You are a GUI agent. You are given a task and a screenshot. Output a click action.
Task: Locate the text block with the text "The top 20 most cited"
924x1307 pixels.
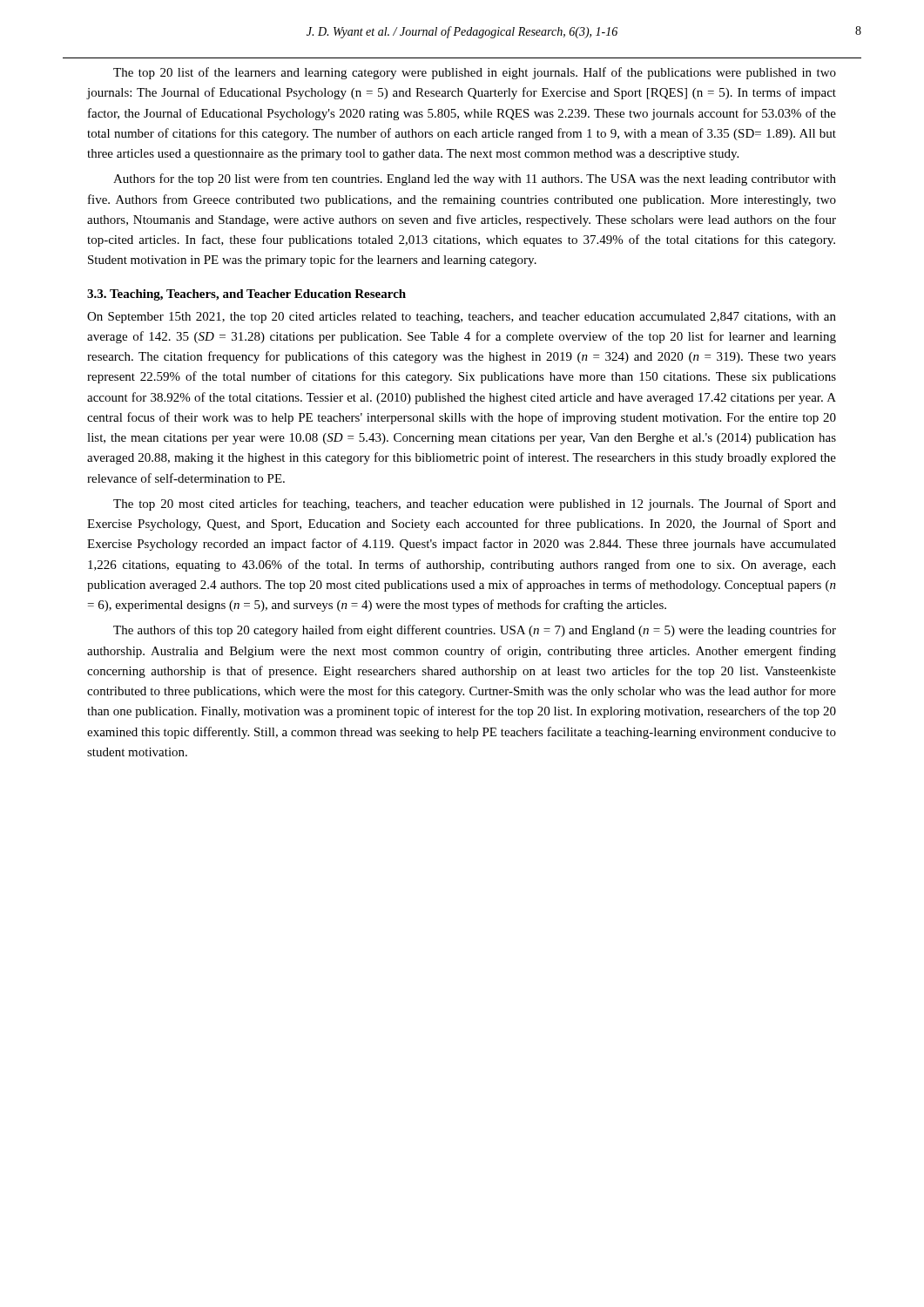tap(462, 555)
